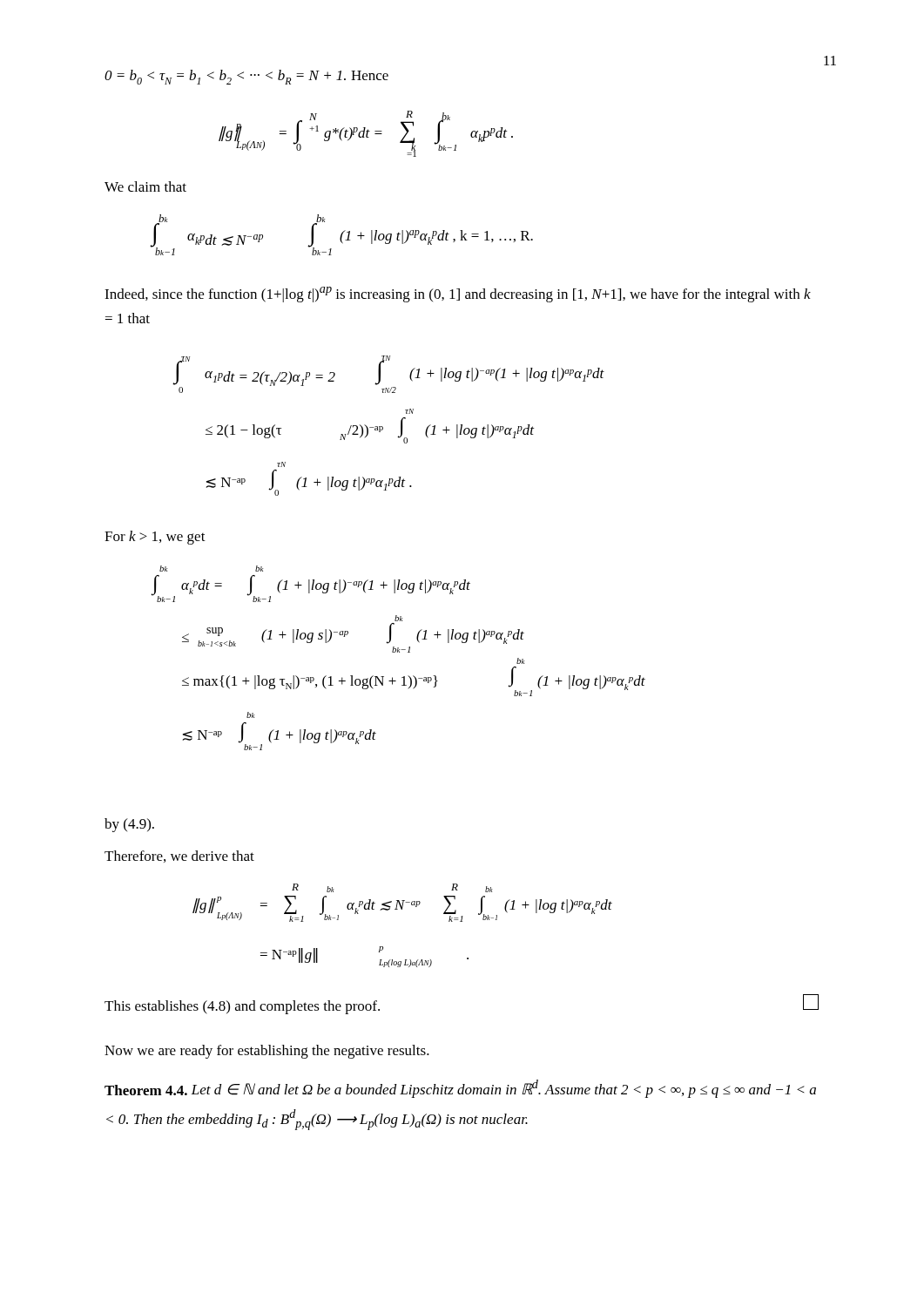Screen dimensions: 1307x924
Task: Click the formula that begins "0 = b0 < τN"
Action: tap(246, 77)
